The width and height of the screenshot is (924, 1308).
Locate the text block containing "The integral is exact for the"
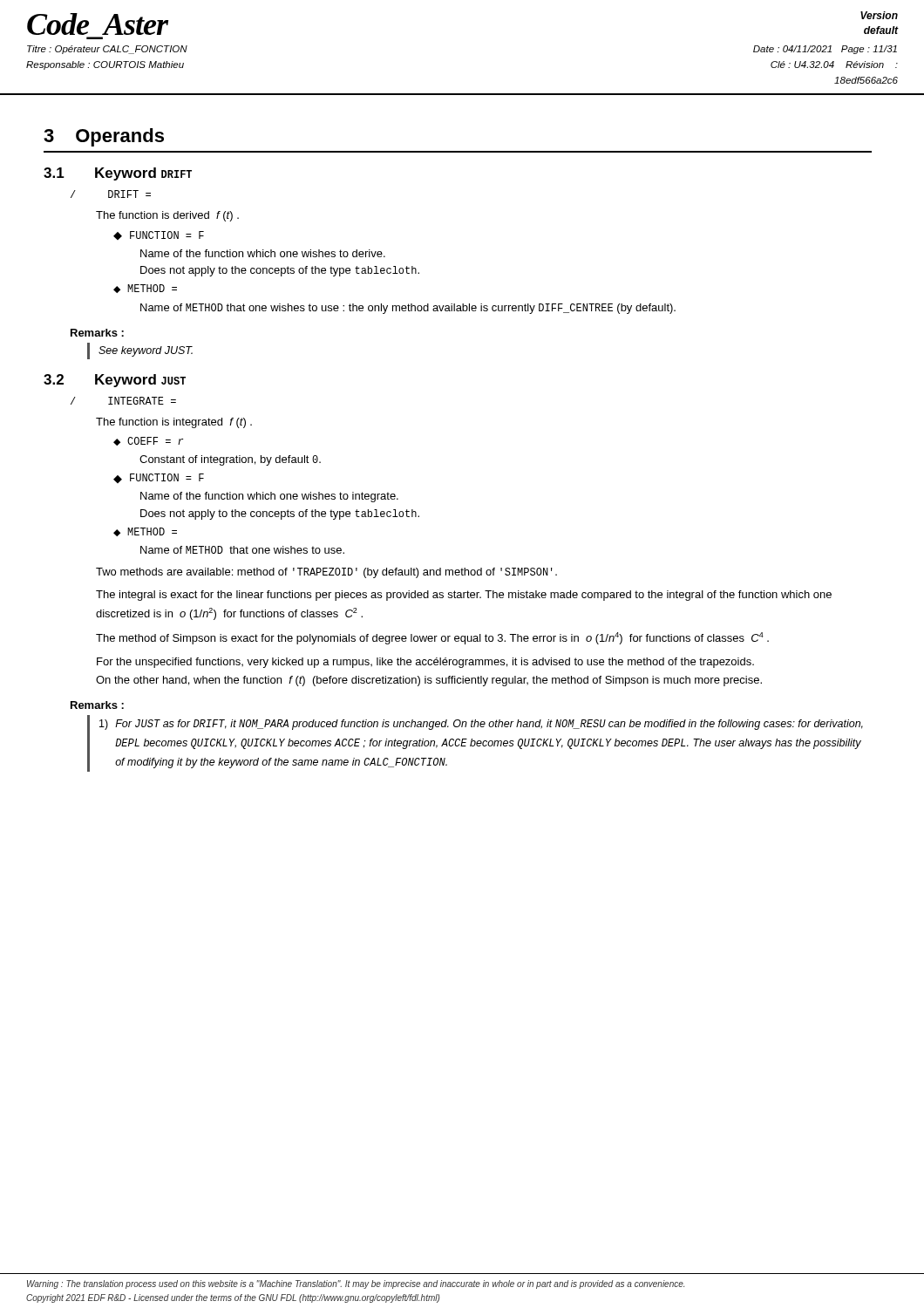(464, 604)
